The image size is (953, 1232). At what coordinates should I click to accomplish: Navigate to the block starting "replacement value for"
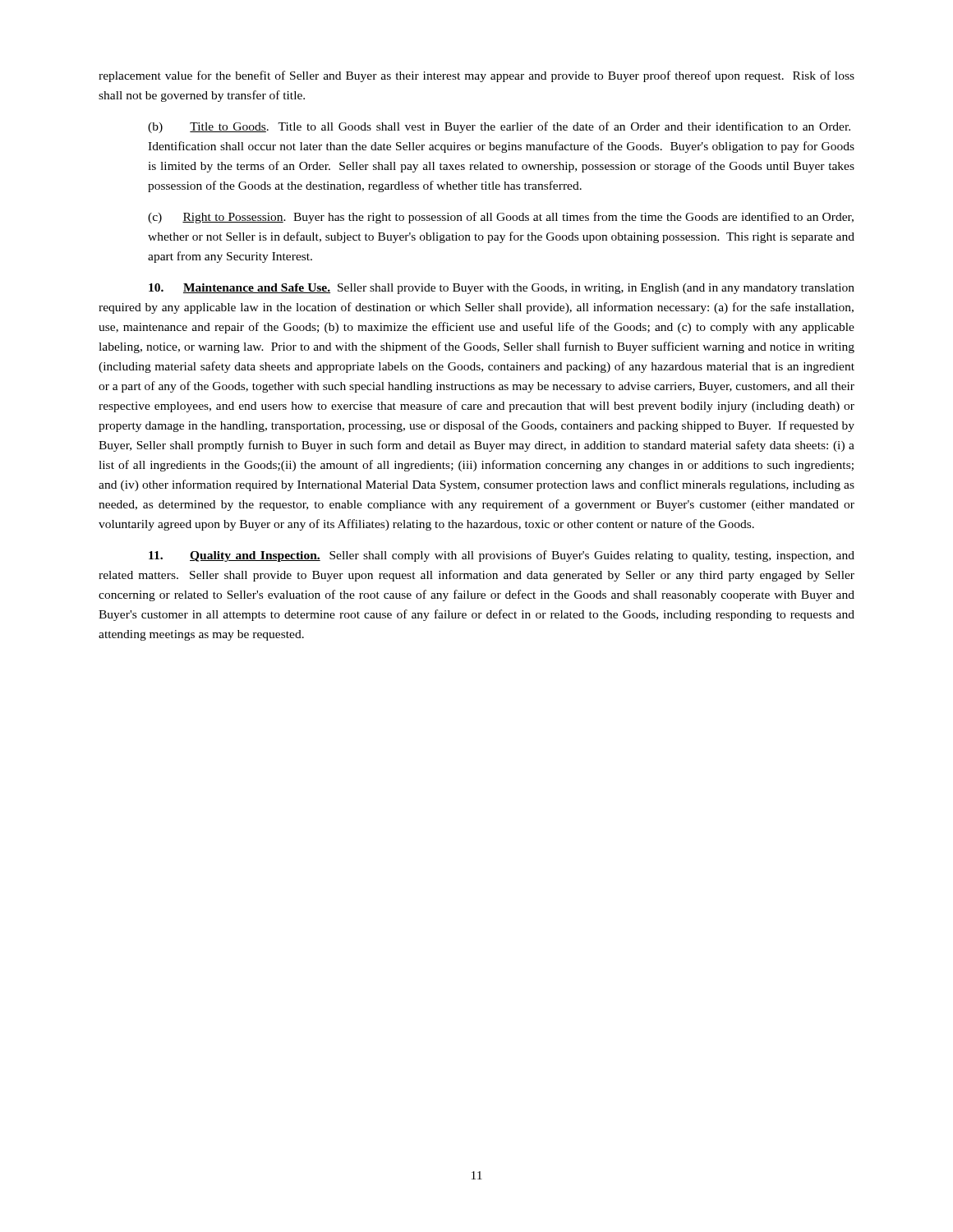(476, 85)
